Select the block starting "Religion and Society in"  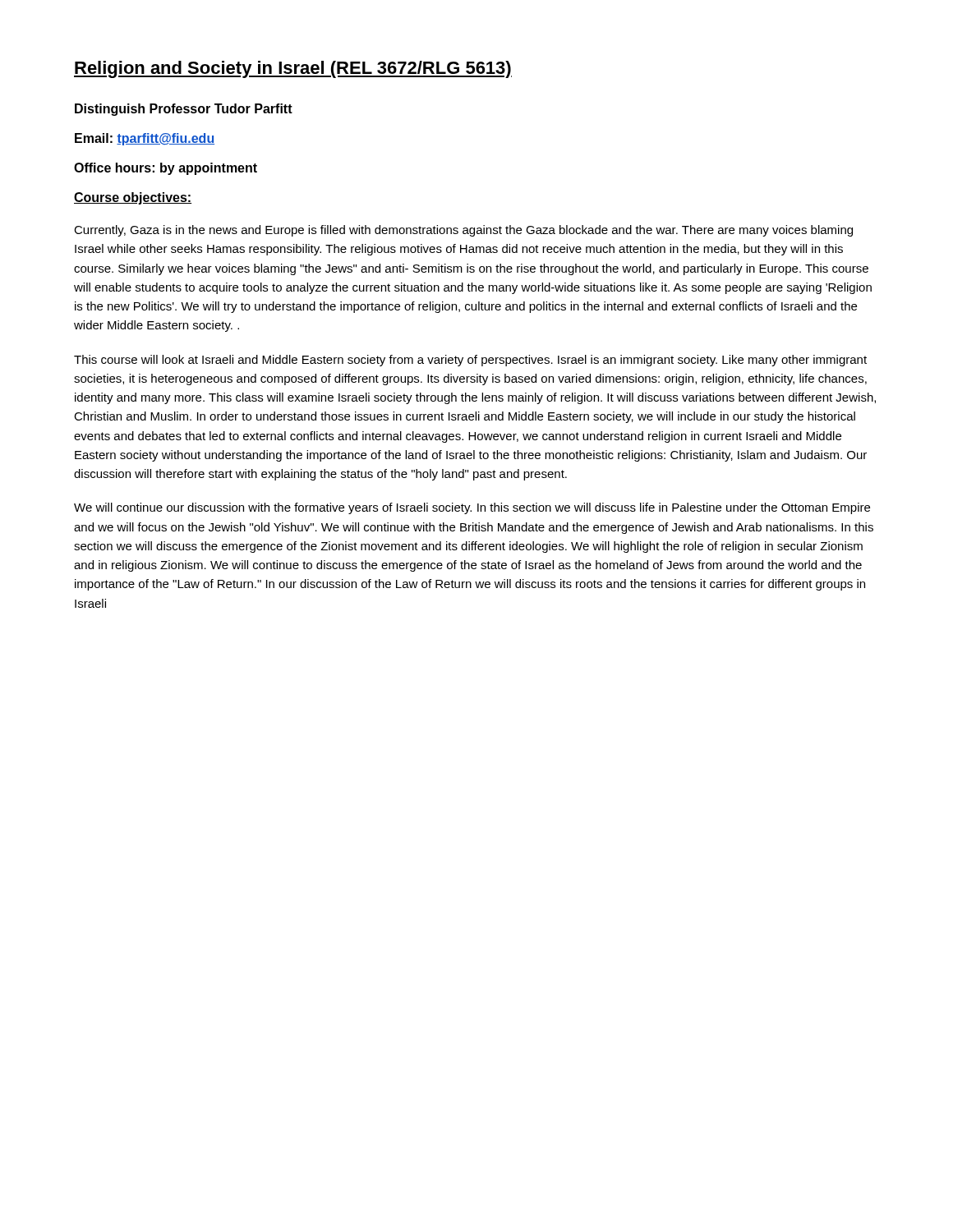(293, 68)
